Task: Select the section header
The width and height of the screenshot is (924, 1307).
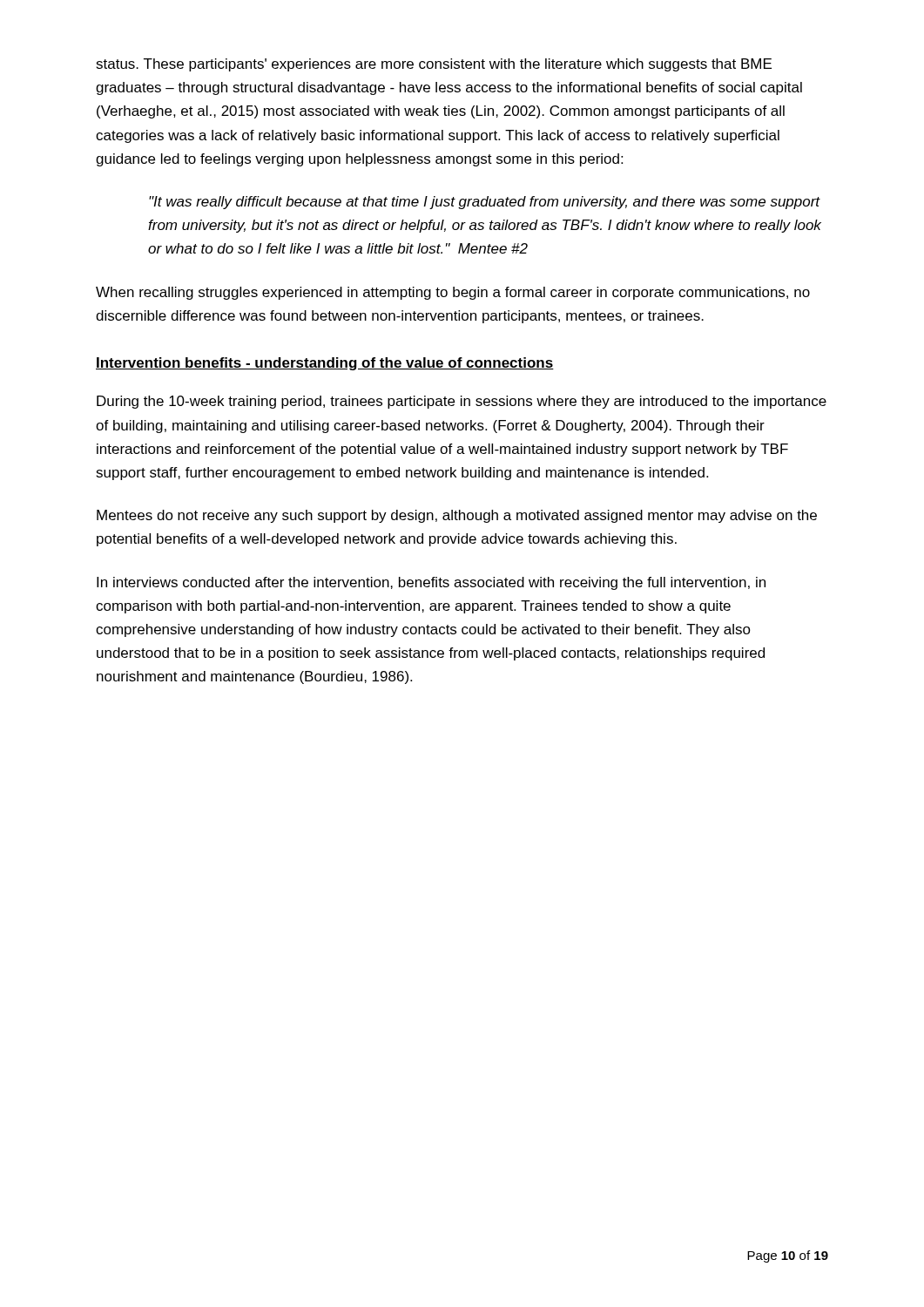Action: [x=324, y=363]
